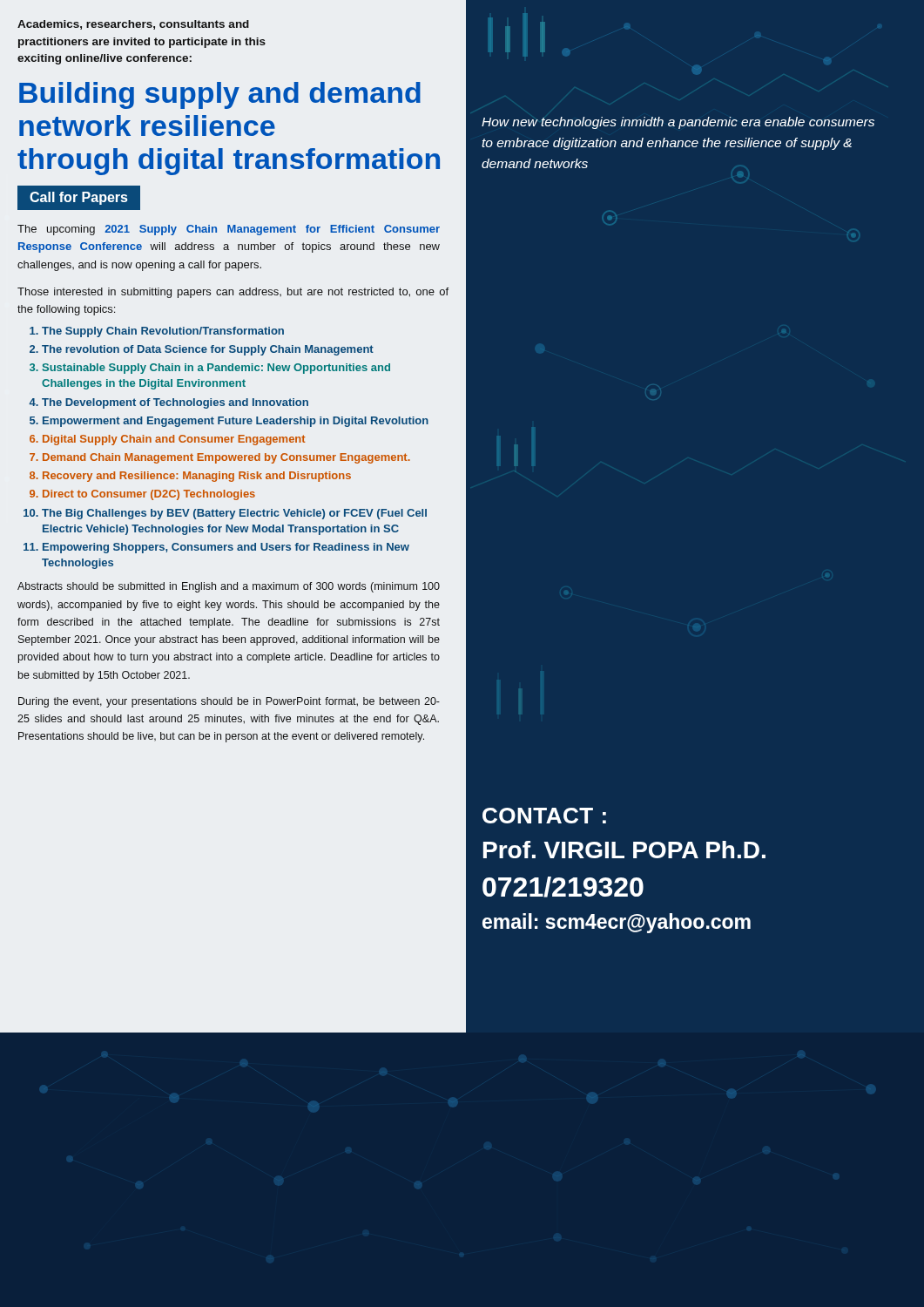Select the section header with the text "Call for Papers"
This screenshot has width=924, height=1307.
click(x=79, y=197)
